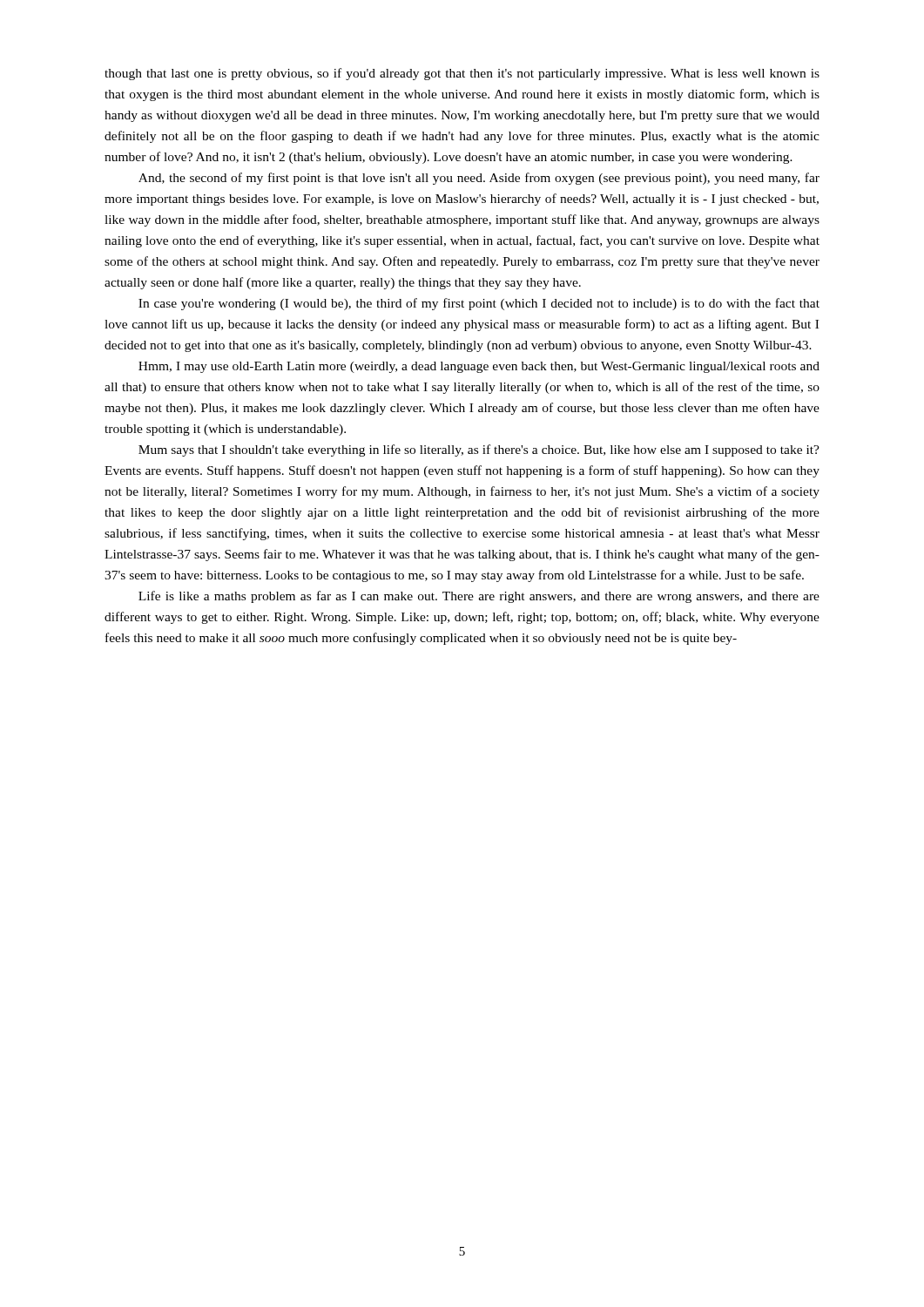Find the text block containing "Hmm, I may use old-Earth Latin more"
The image size is (924, 1307).
(x=462, y=398)
